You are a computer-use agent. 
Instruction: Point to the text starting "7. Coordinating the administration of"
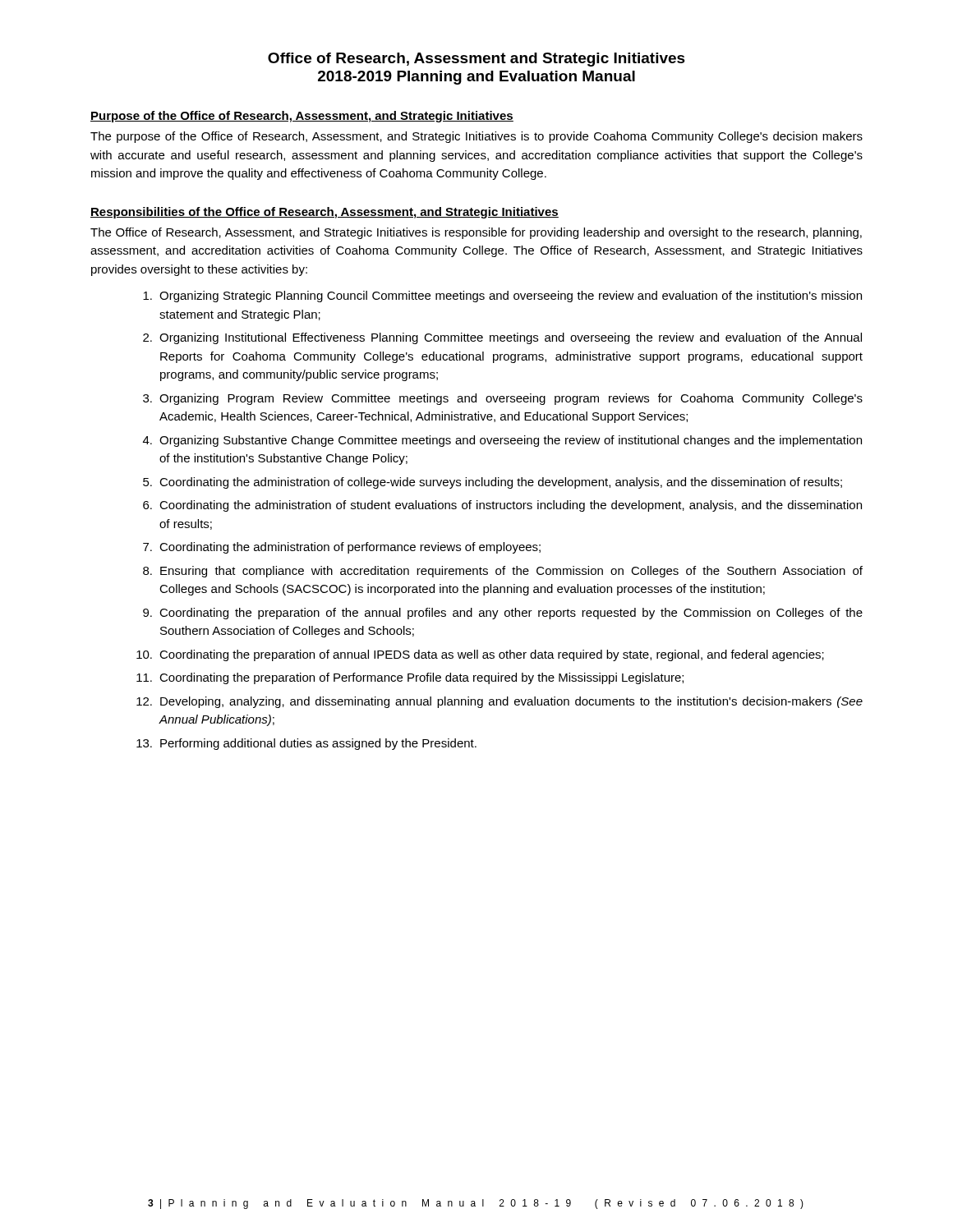pyautogui.click(x=493, y=547)
